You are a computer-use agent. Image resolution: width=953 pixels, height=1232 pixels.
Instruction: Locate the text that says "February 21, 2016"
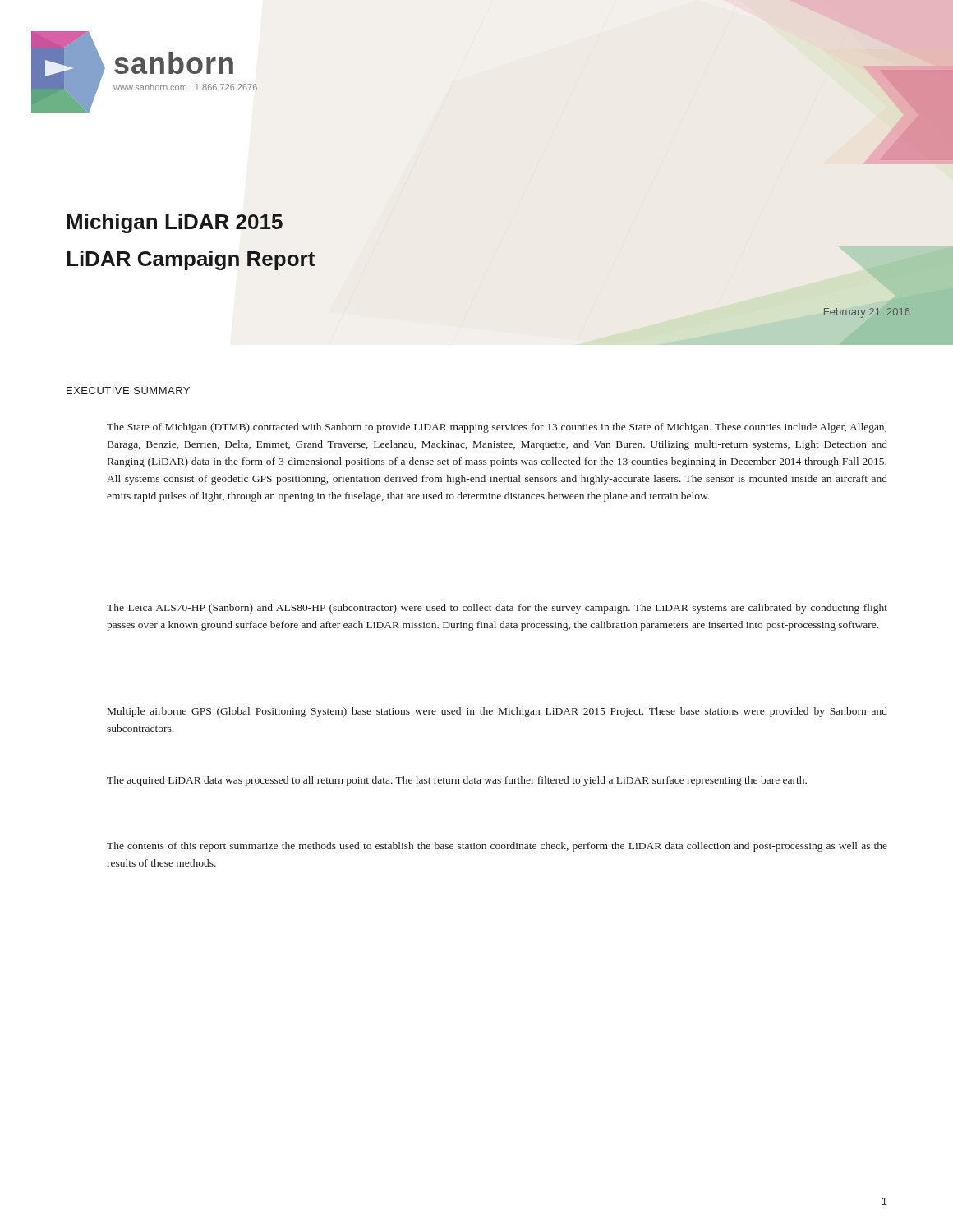(x=867, y=312)
